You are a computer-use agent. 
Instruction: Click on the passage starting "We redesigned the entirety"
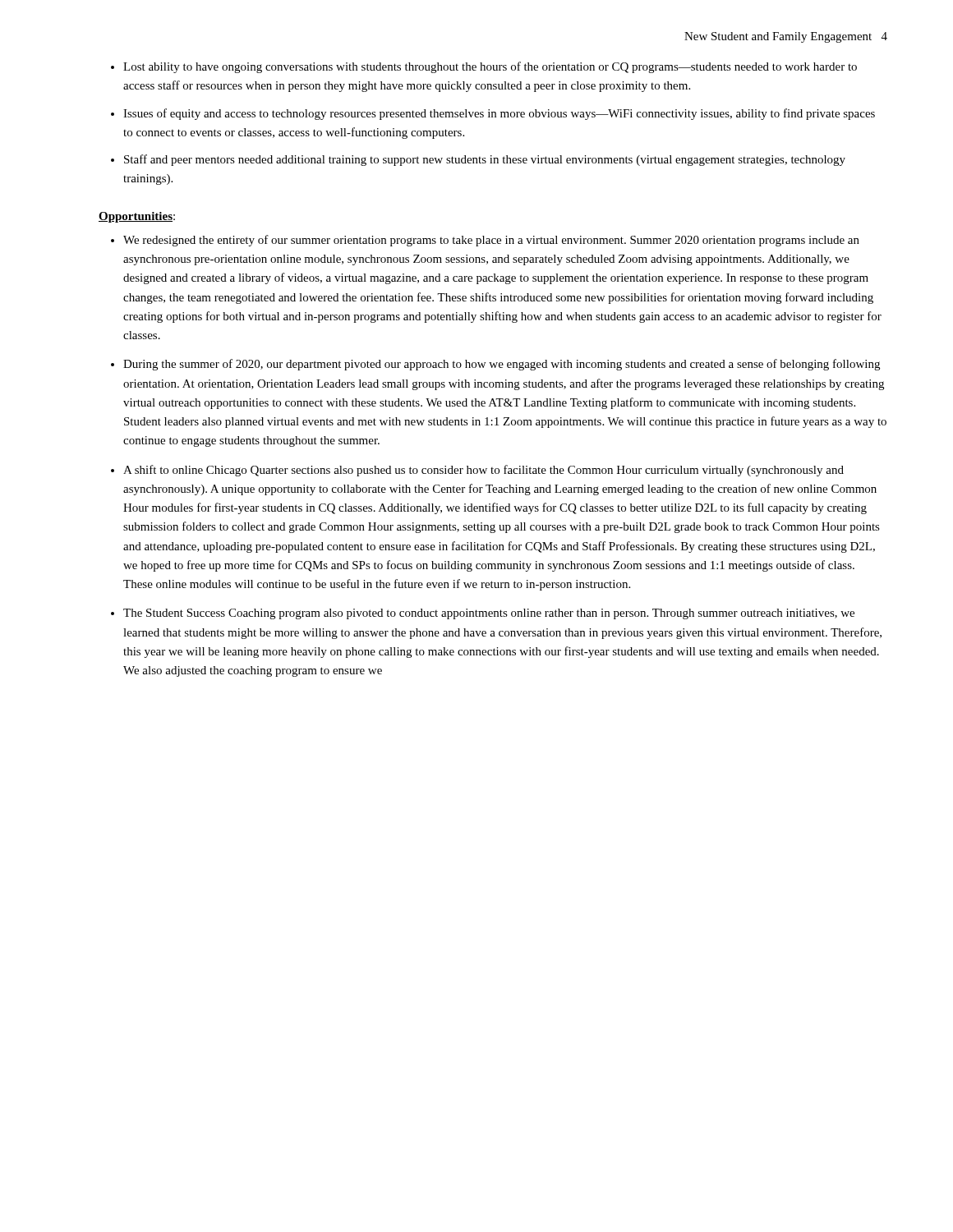[502, 287]
